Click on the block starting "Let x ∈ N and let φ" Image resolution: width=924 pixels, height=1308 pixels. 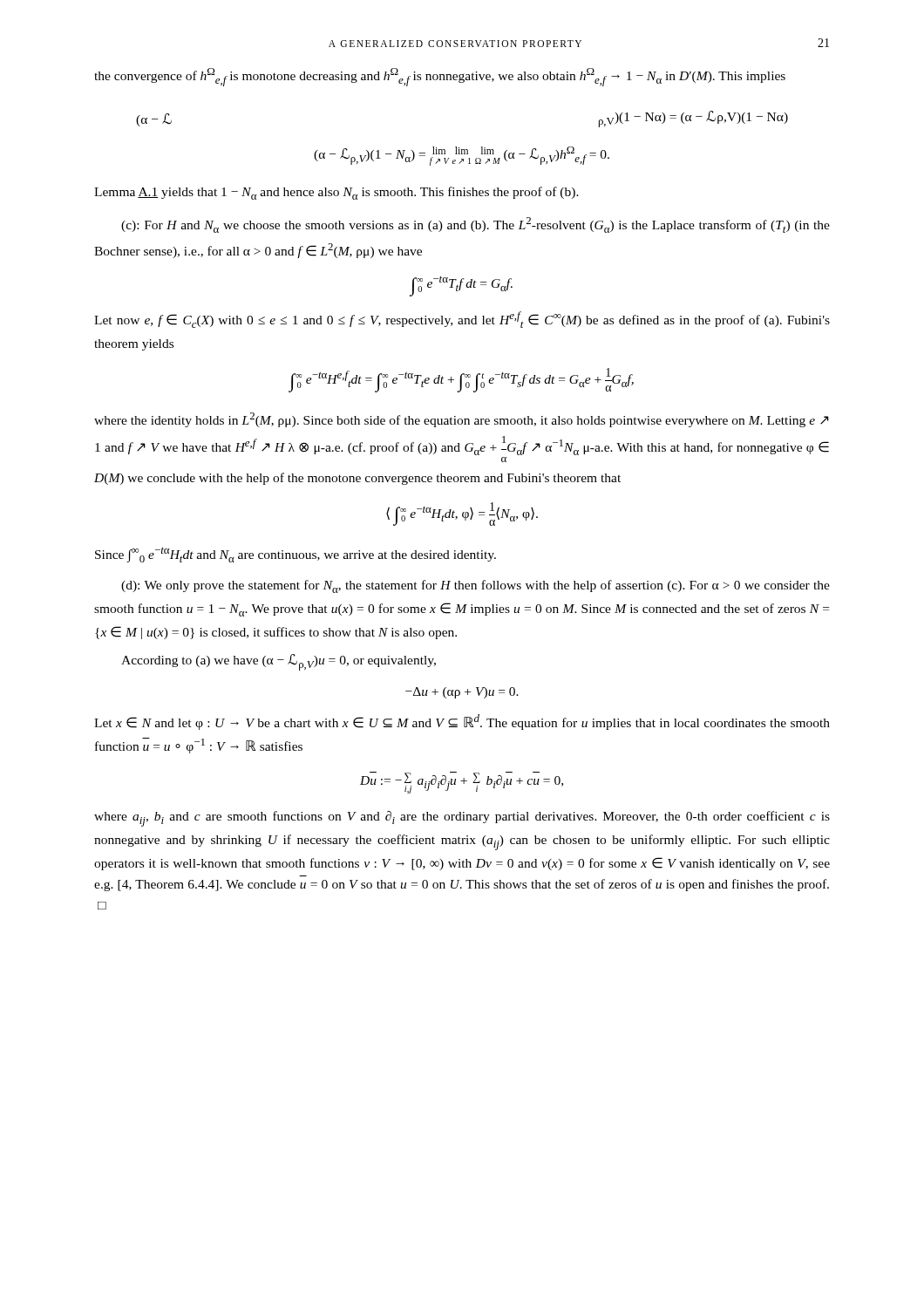pyautogui.click(x=462, y=734)
